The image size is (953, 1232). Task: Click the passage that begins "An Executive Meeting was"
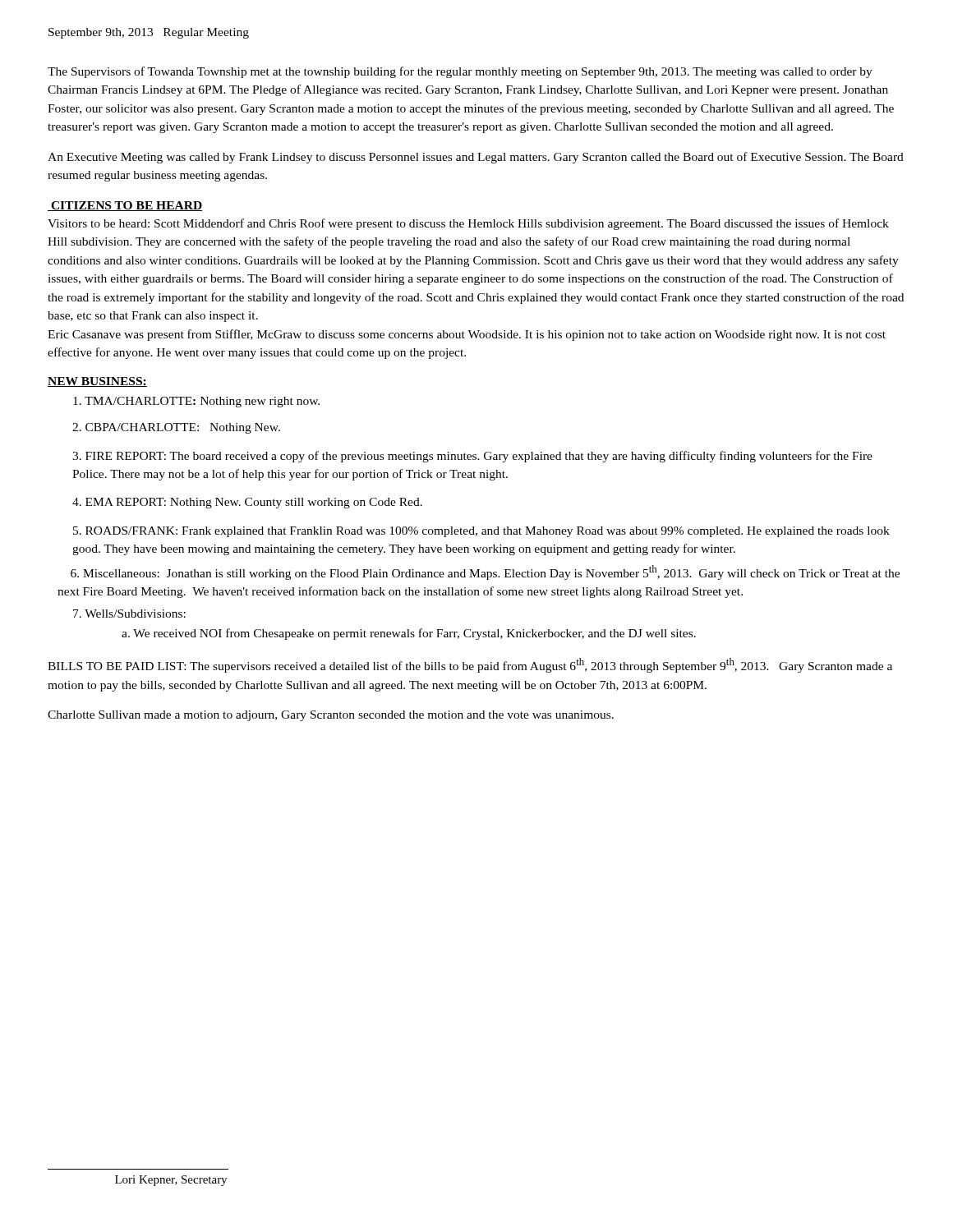point(476,166)
